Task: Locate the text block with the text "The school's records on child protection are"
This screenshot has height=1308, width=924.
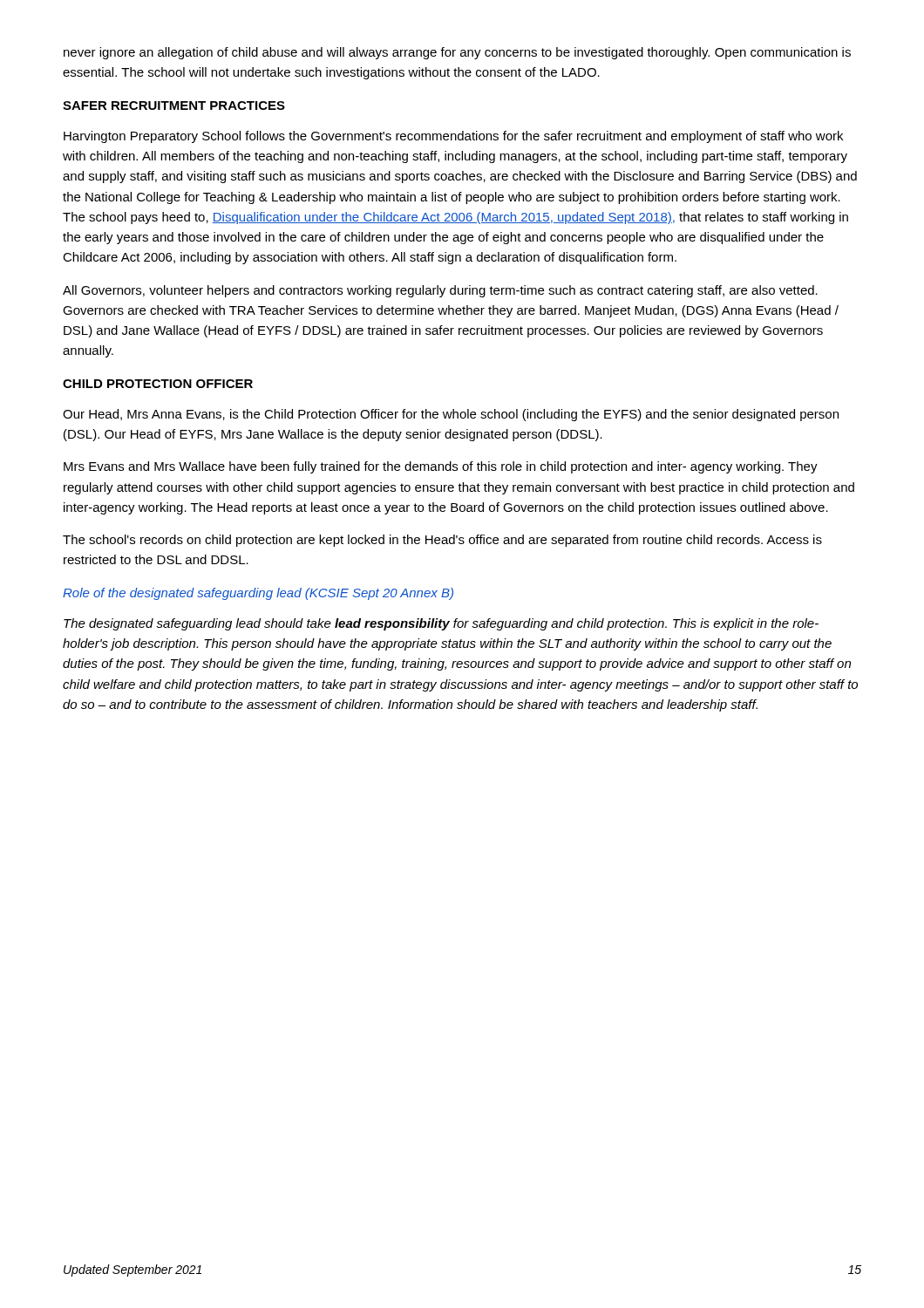Action: click(462, 550)
